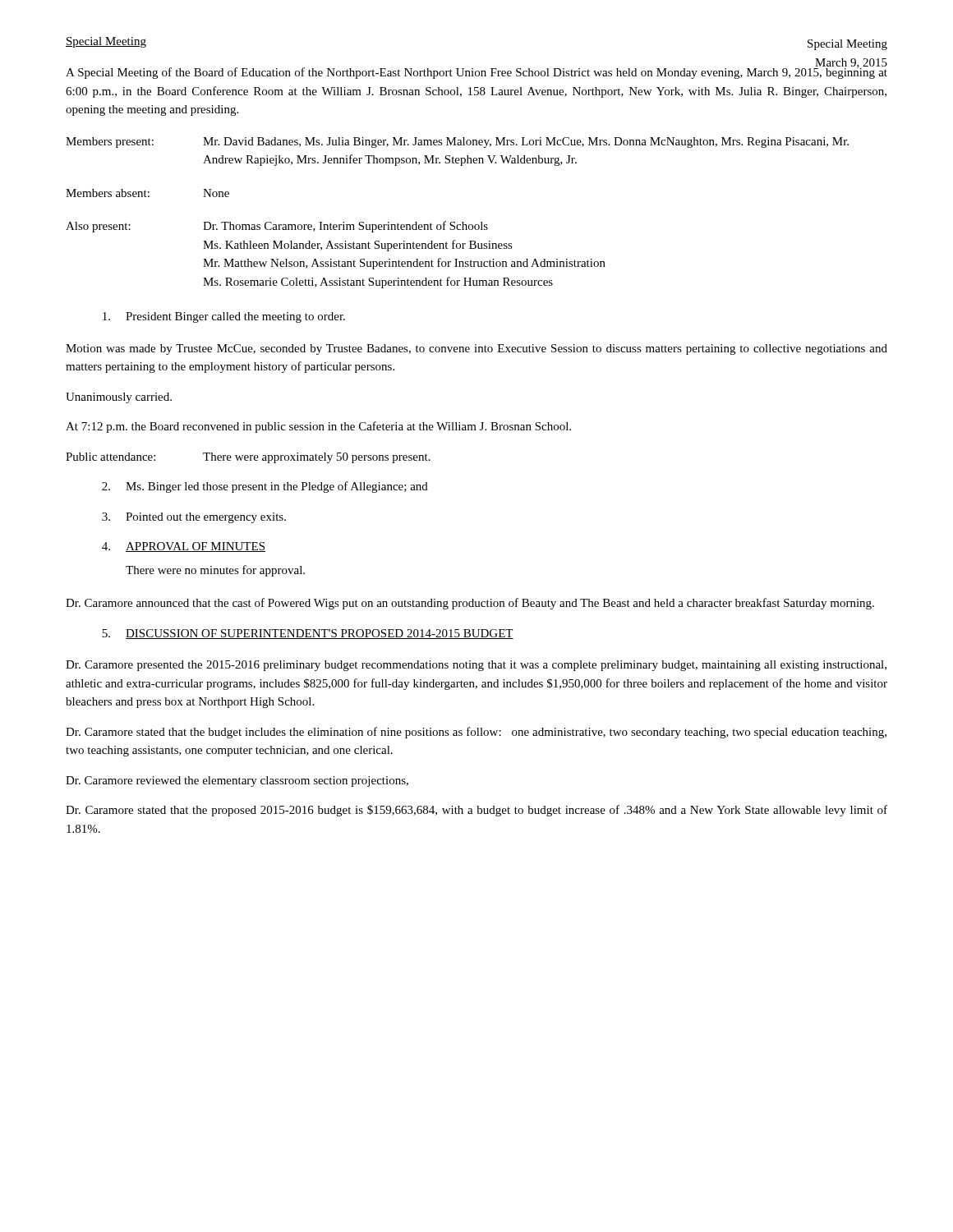Find the text block containing "Dr. Caramore reviewed"

(x=237, y=781)
